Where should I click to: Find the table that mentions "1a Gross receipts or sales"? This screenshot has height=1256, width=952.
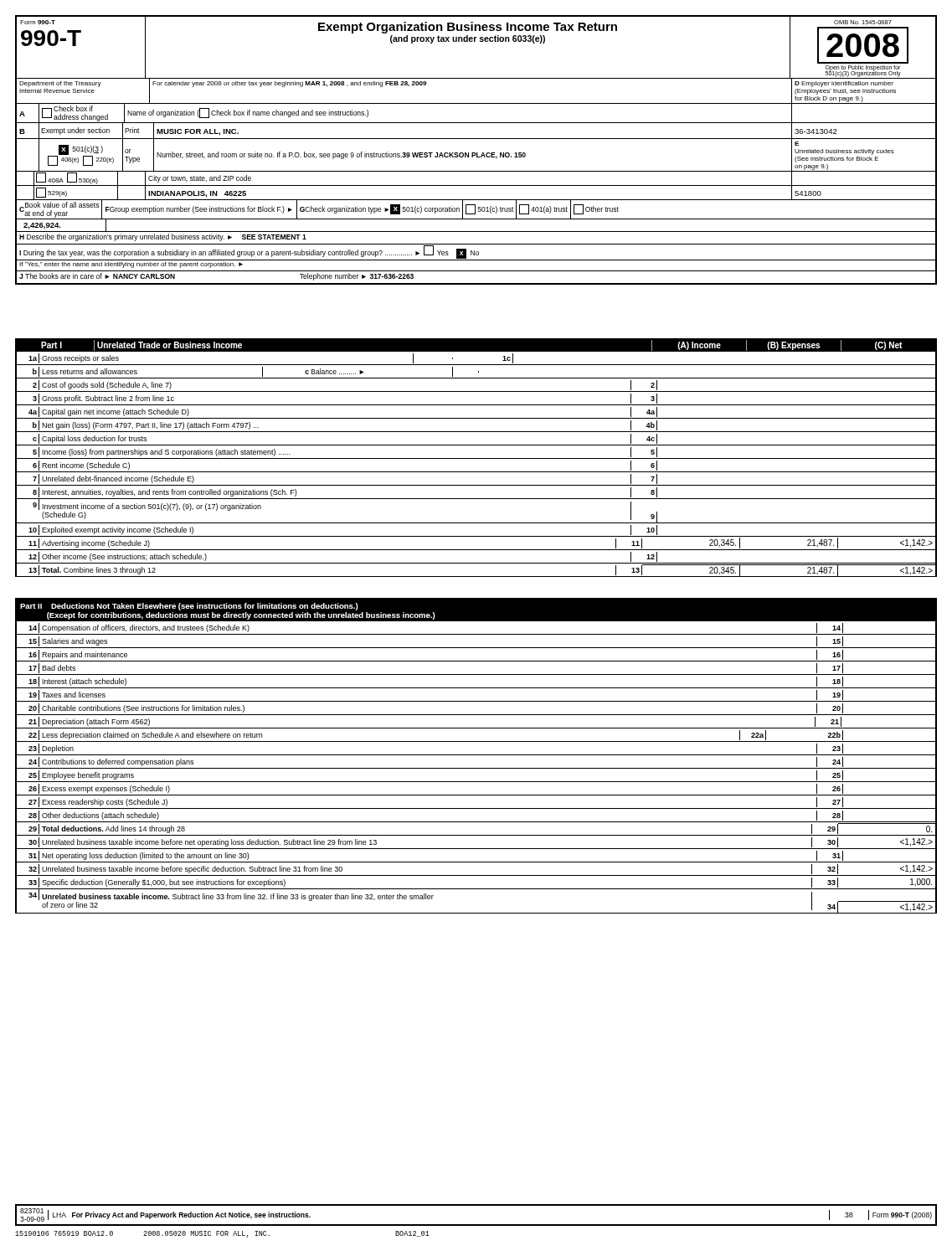pos(476,464)
